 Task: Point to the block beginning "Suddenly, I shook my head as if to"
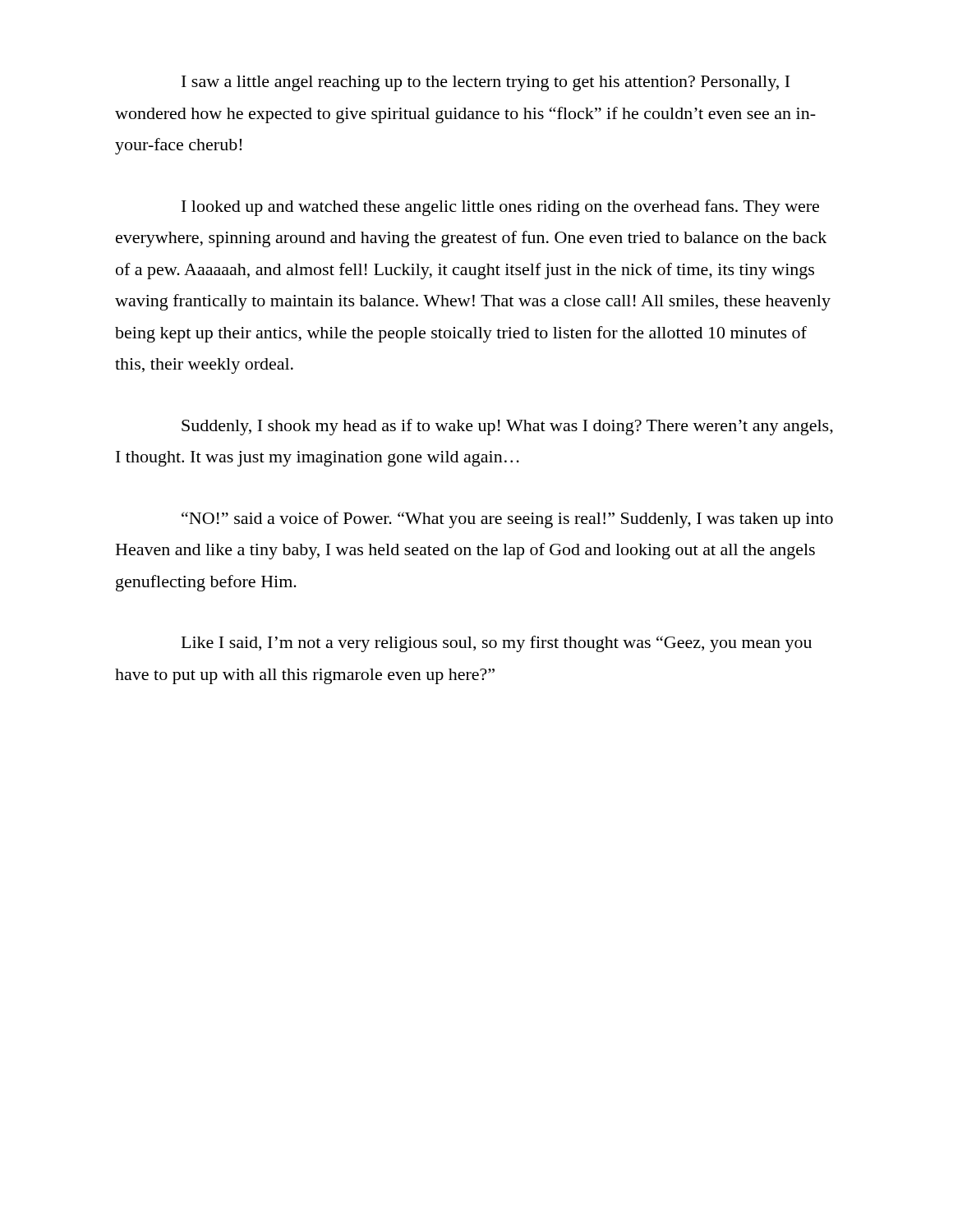pos(476,441)
